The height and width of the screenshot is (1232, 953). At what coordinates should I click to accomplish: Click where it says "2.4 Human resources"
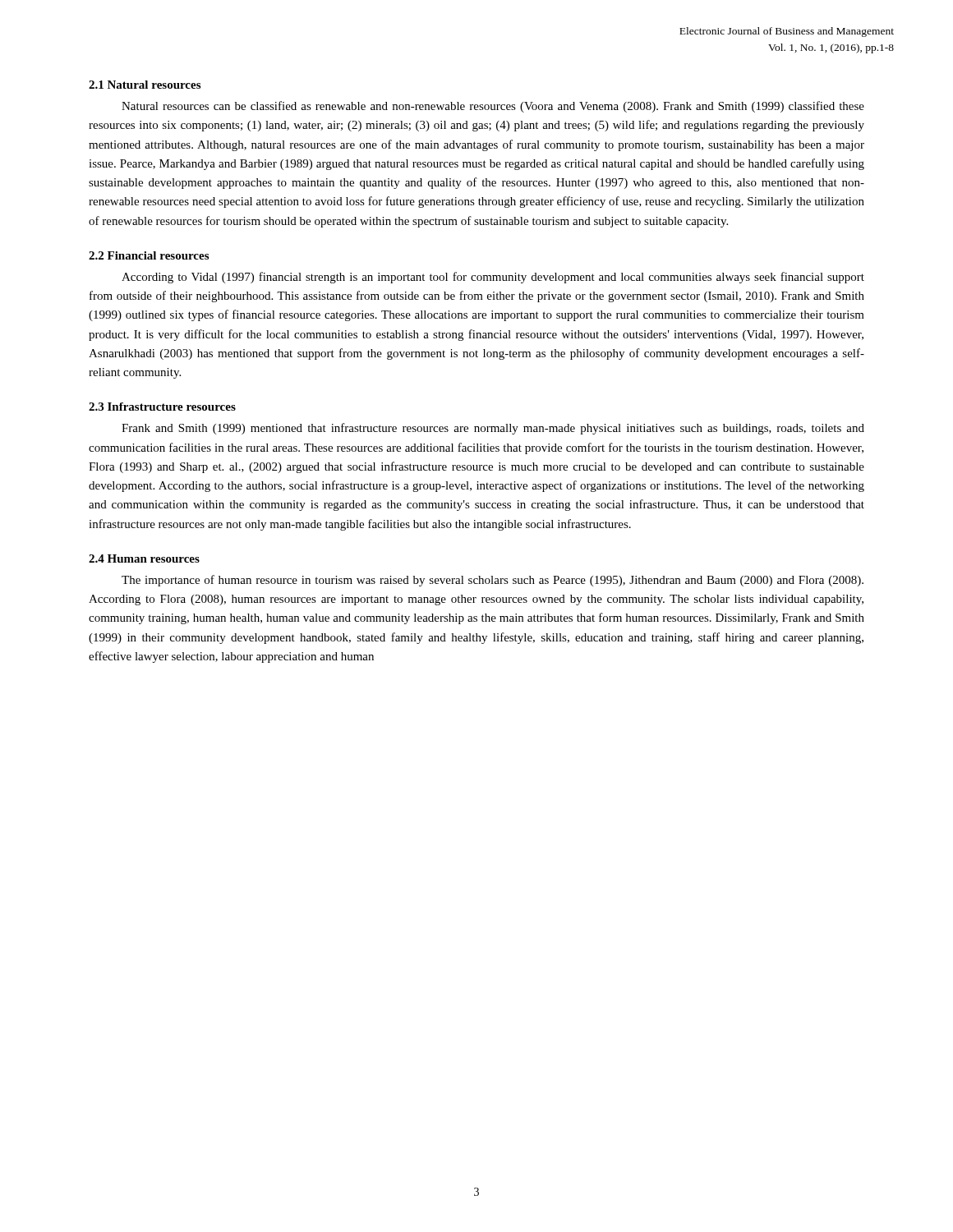point(144,558)
